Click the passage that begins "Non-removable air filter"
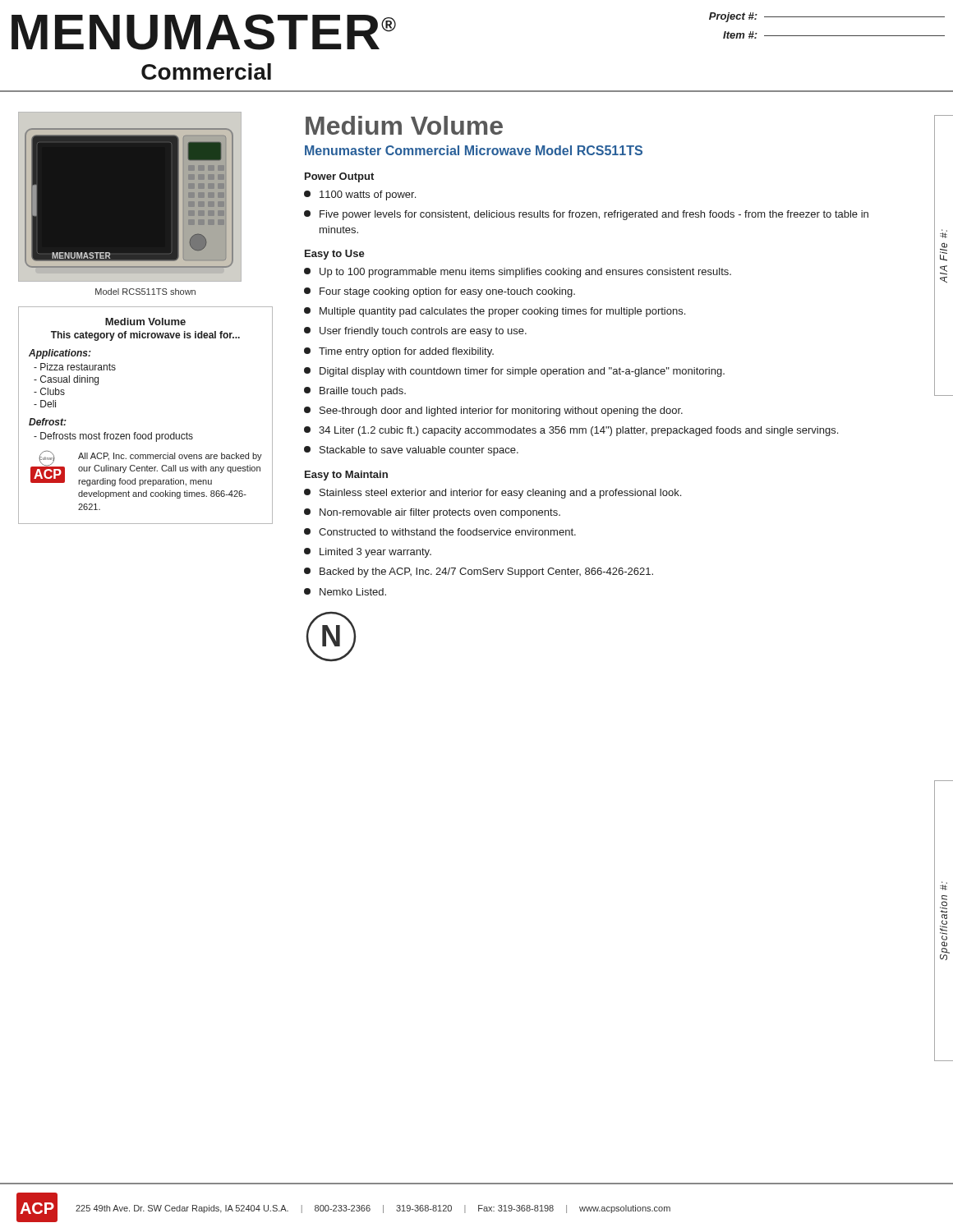 pyautogui.click(x=432, y=513)
